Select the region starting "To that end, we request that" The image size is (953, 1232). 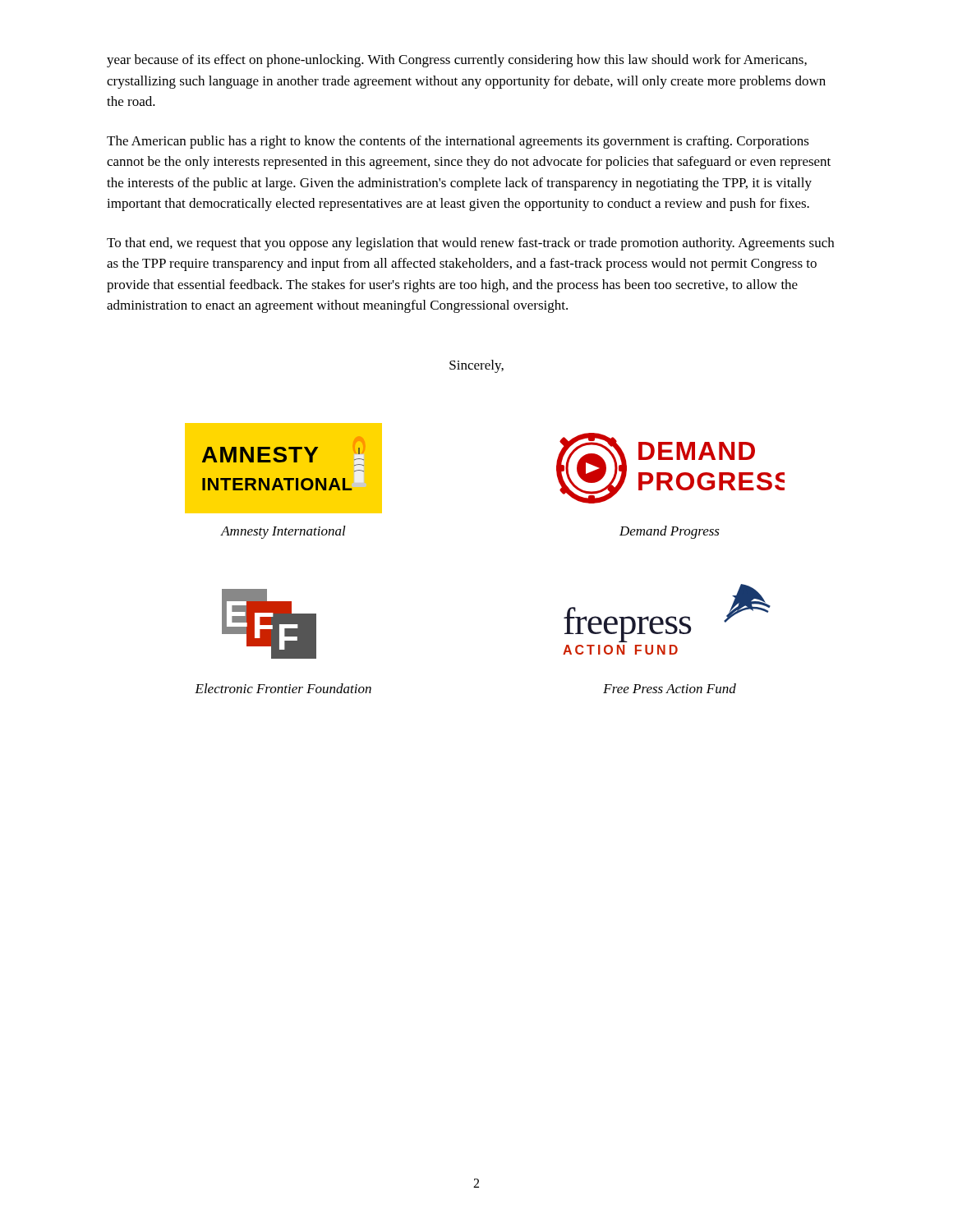pyautogui.click(x=471, y=274)
